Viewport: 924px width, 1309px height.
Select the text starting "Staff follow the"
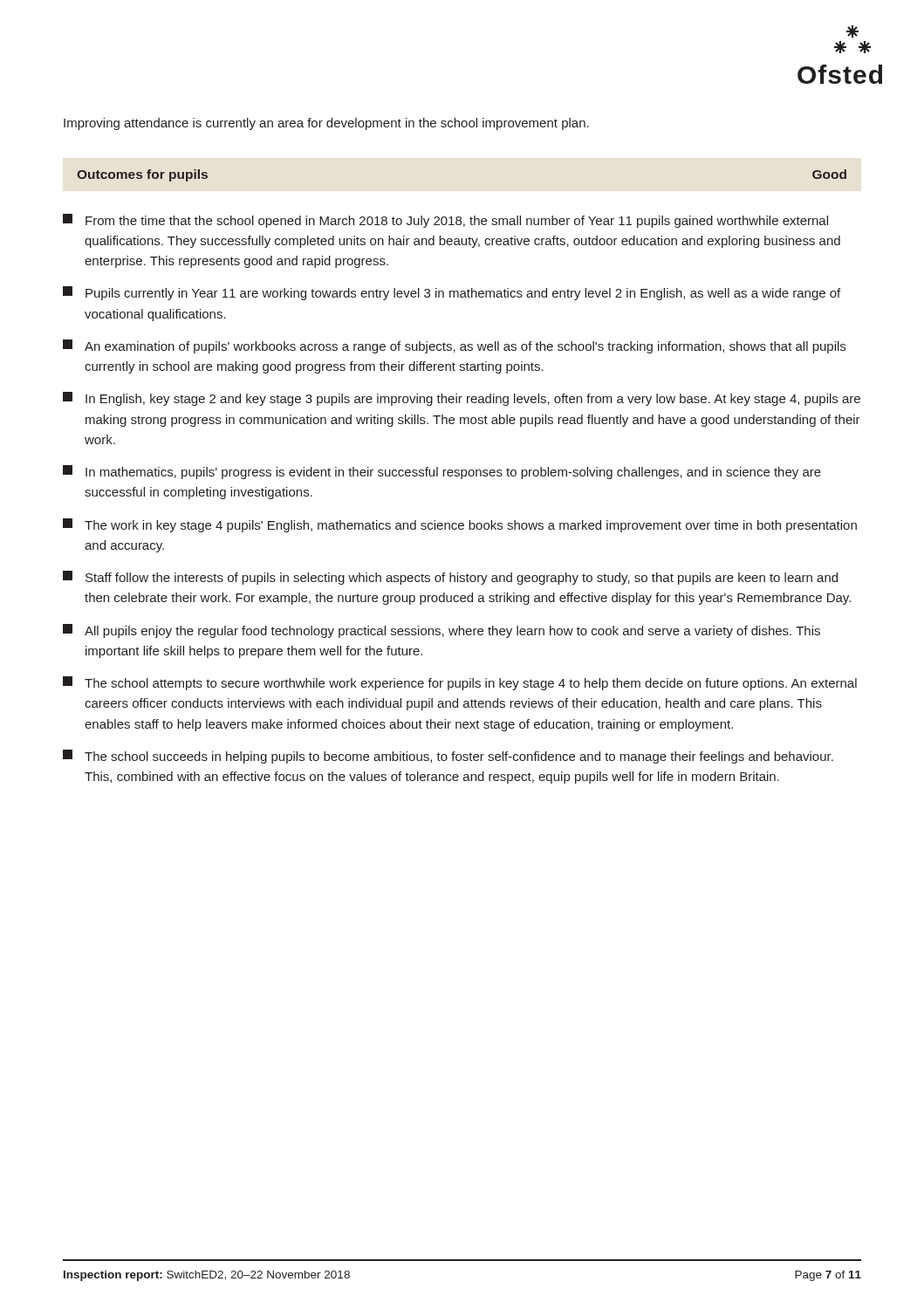tap(462, 587)
